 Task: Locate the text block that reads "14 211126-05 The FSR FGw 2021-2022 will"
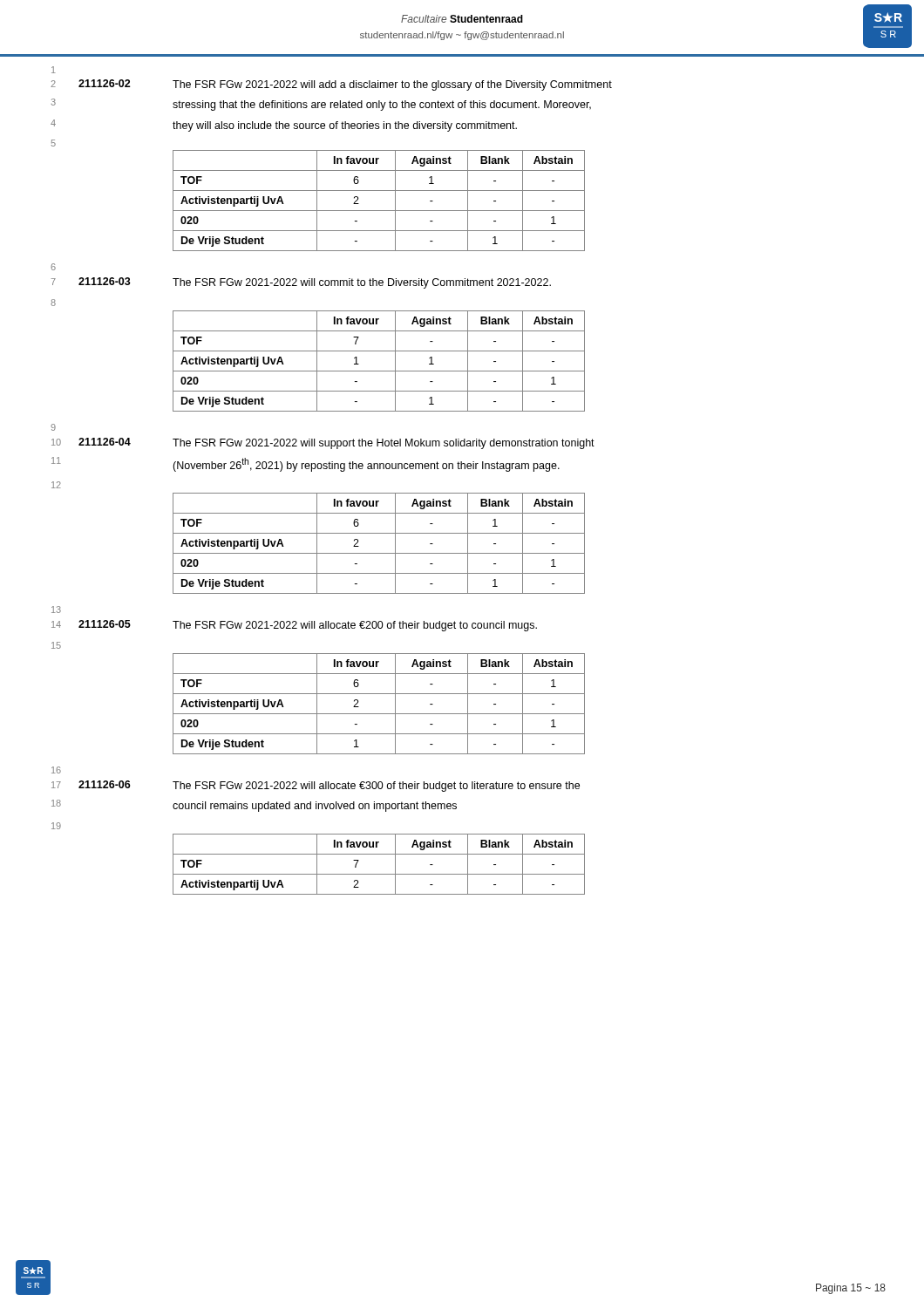(468, 626)
